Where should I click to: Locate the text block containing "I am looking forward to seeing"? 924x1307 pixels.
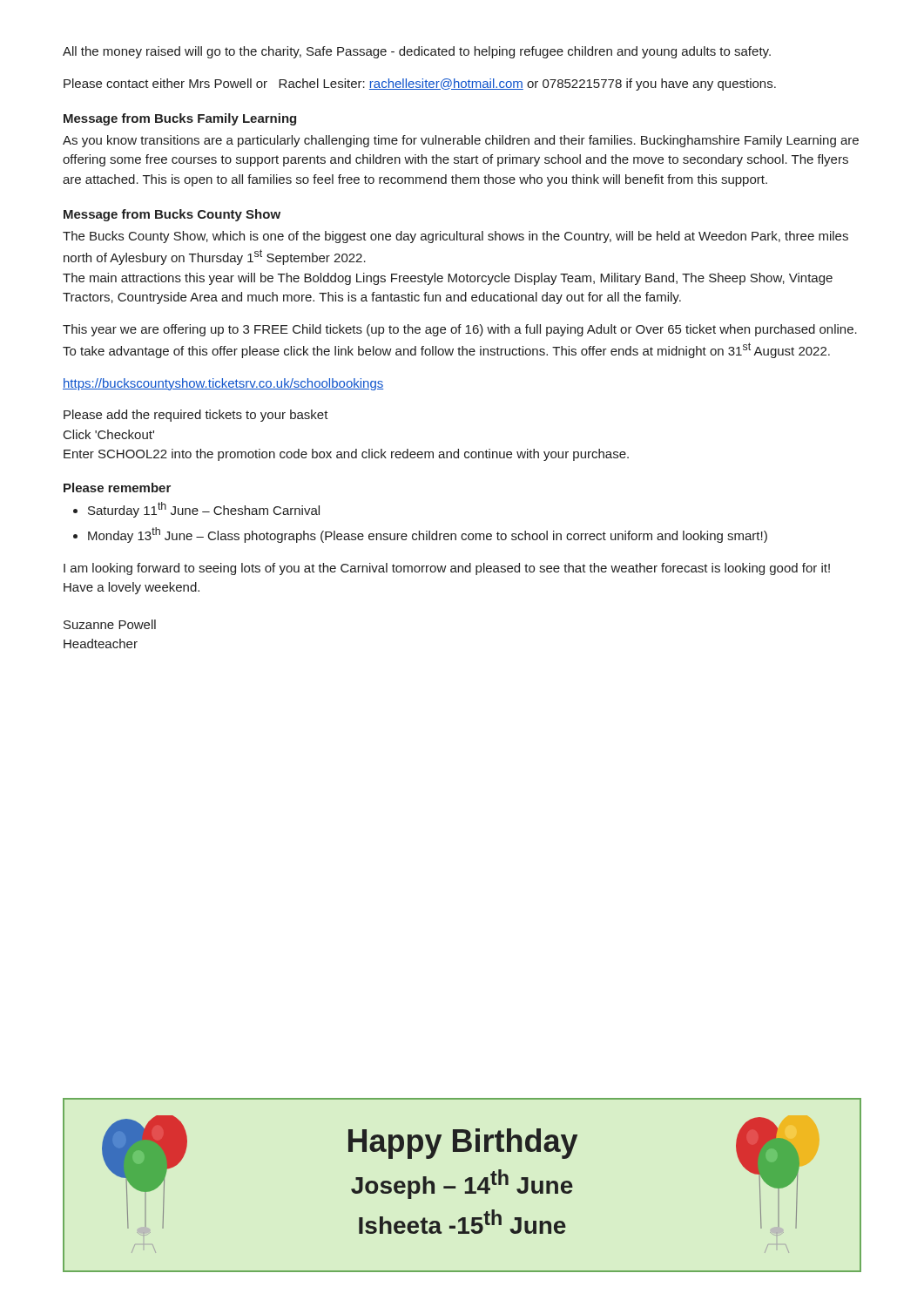point(447,577)
